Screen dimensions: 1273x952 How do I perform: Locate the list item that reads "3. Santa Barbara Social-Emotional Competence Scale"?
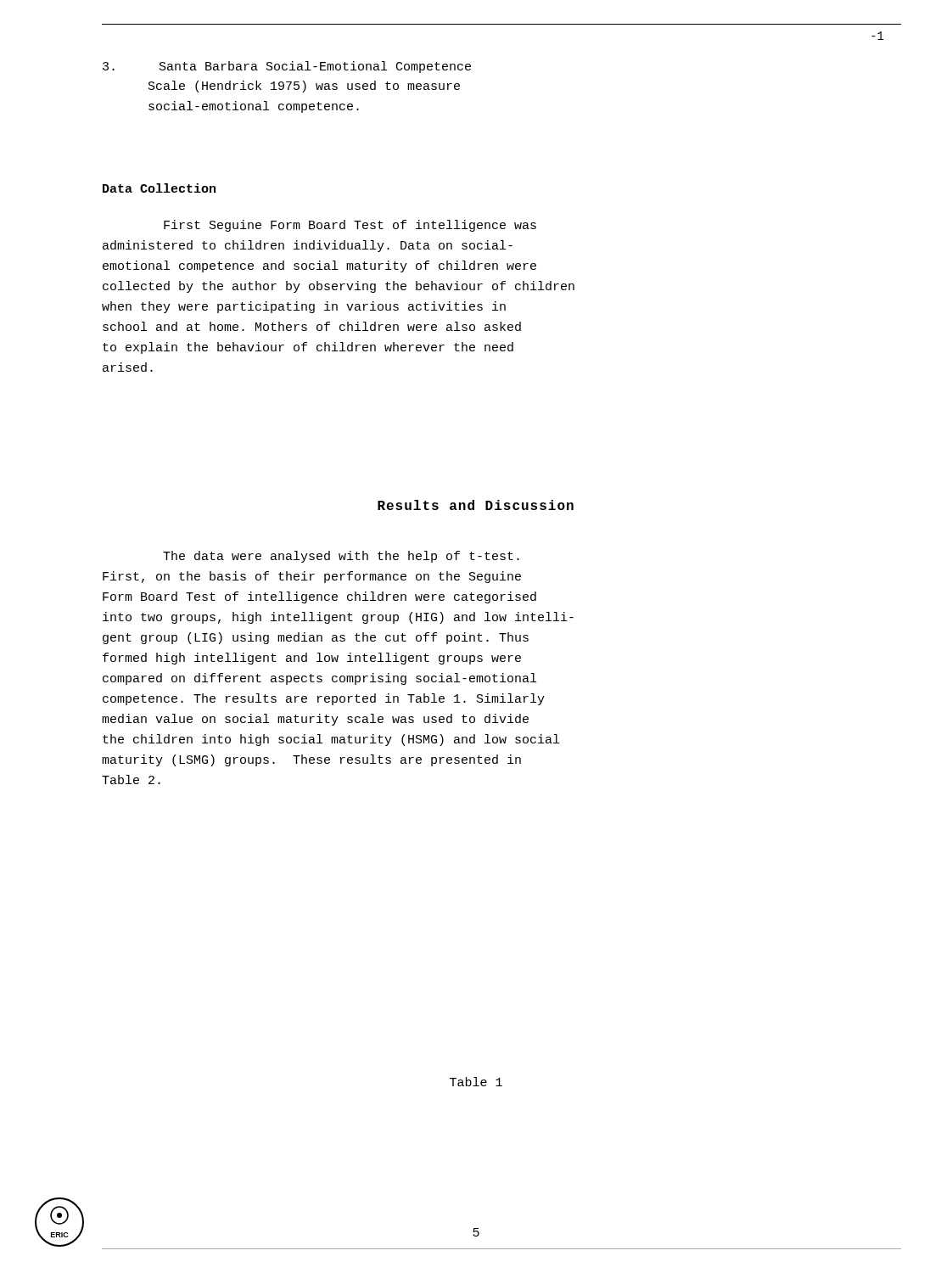[x=287, y=86]
